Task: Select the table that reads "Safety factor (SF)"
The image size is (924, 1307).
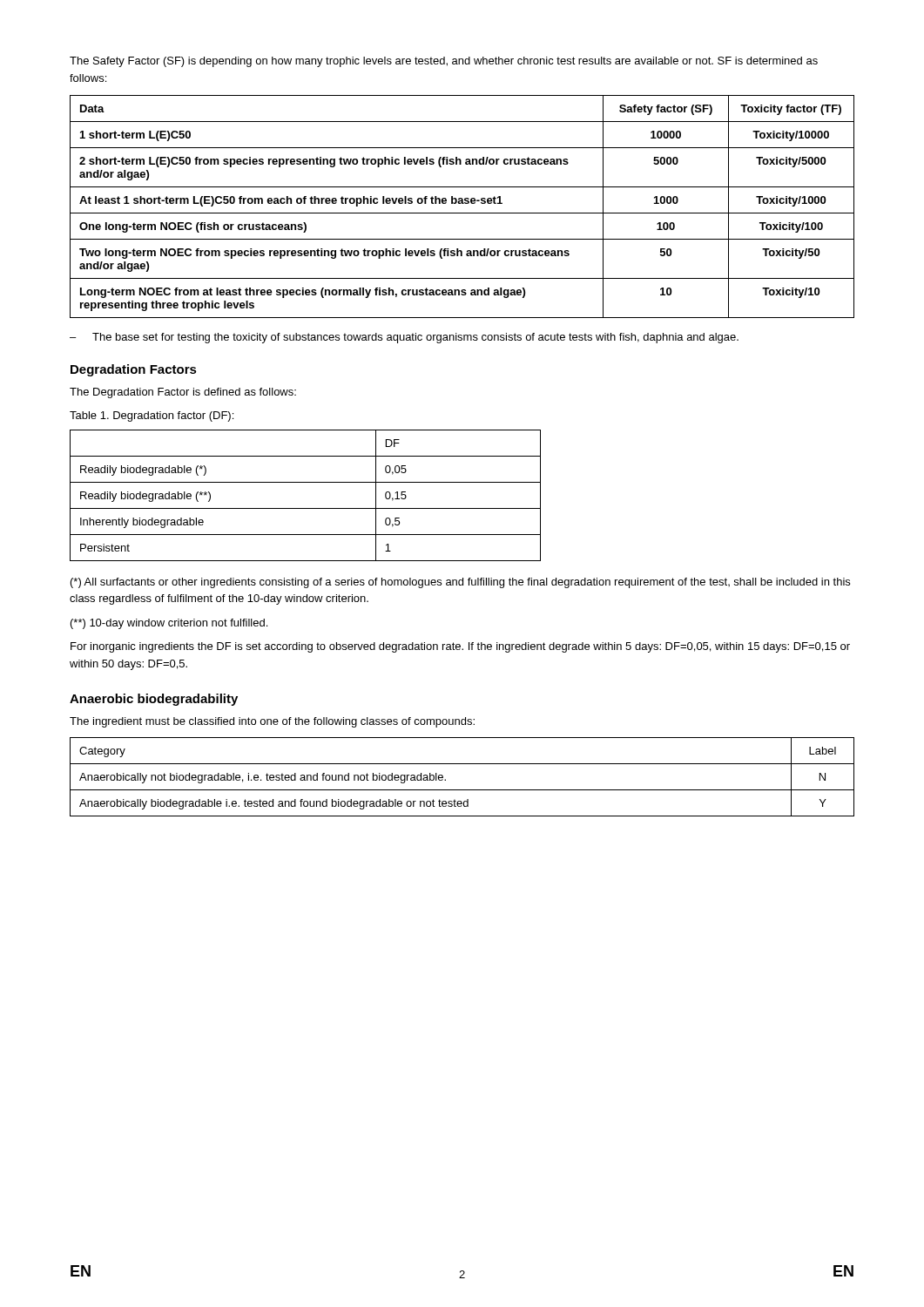Action: tap(462, 207)
